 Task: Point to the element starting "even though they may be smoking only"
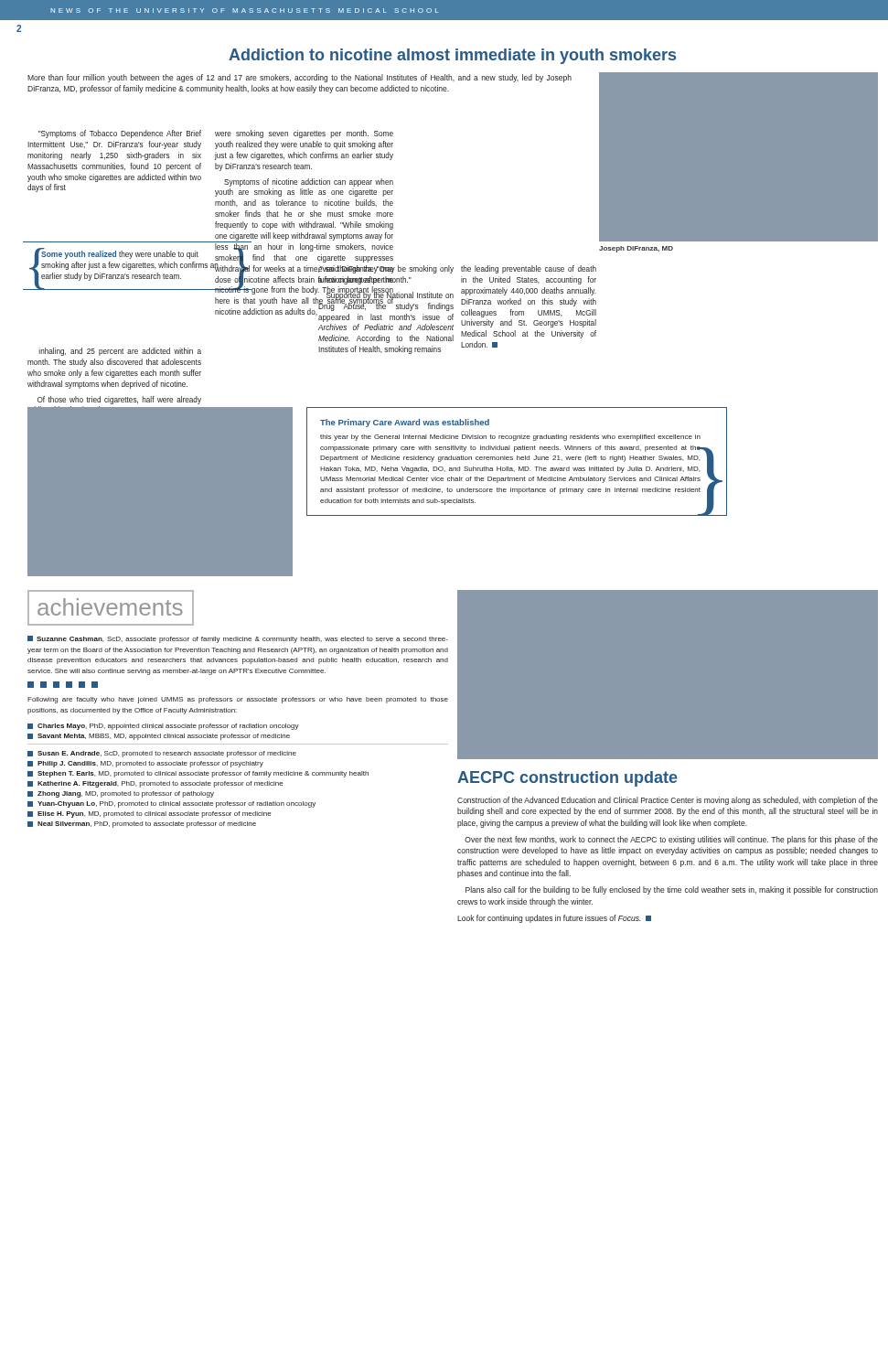click(x=386, y=310)
